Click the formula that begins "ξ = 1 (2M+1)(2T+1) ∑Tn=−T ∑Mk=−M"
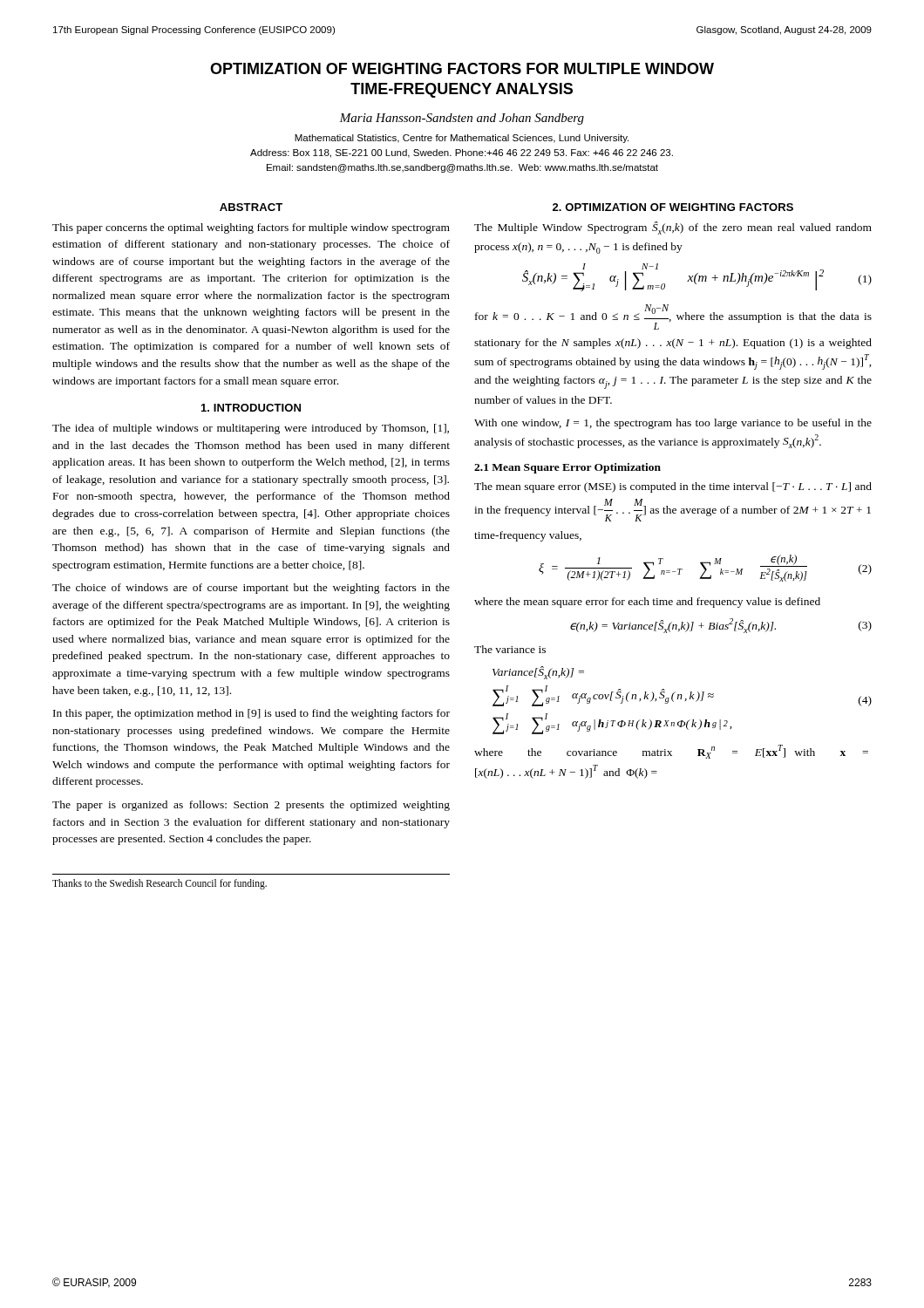 673,568
